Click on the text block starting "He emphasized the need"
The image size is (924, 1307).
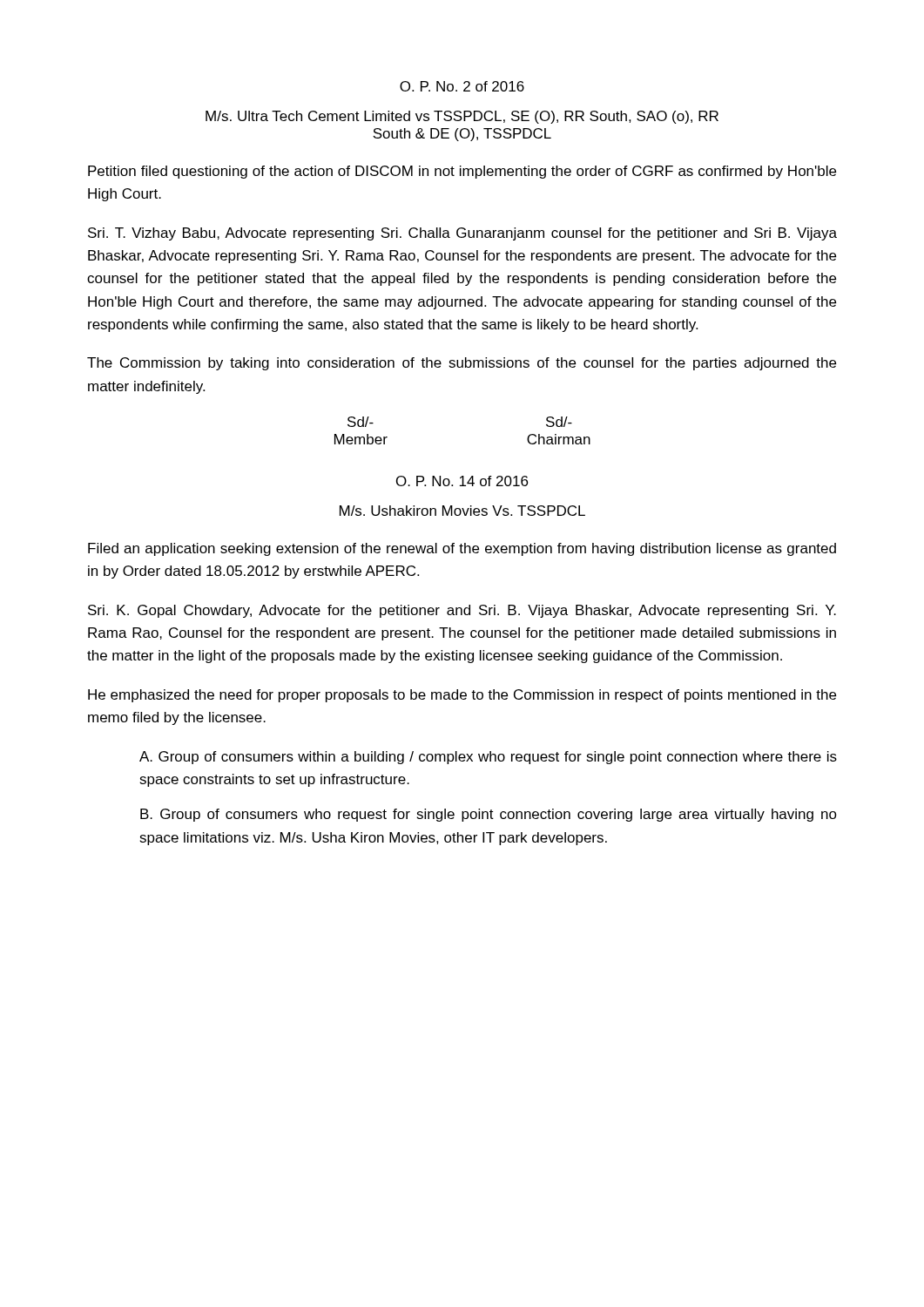click(x=462, y=706)
